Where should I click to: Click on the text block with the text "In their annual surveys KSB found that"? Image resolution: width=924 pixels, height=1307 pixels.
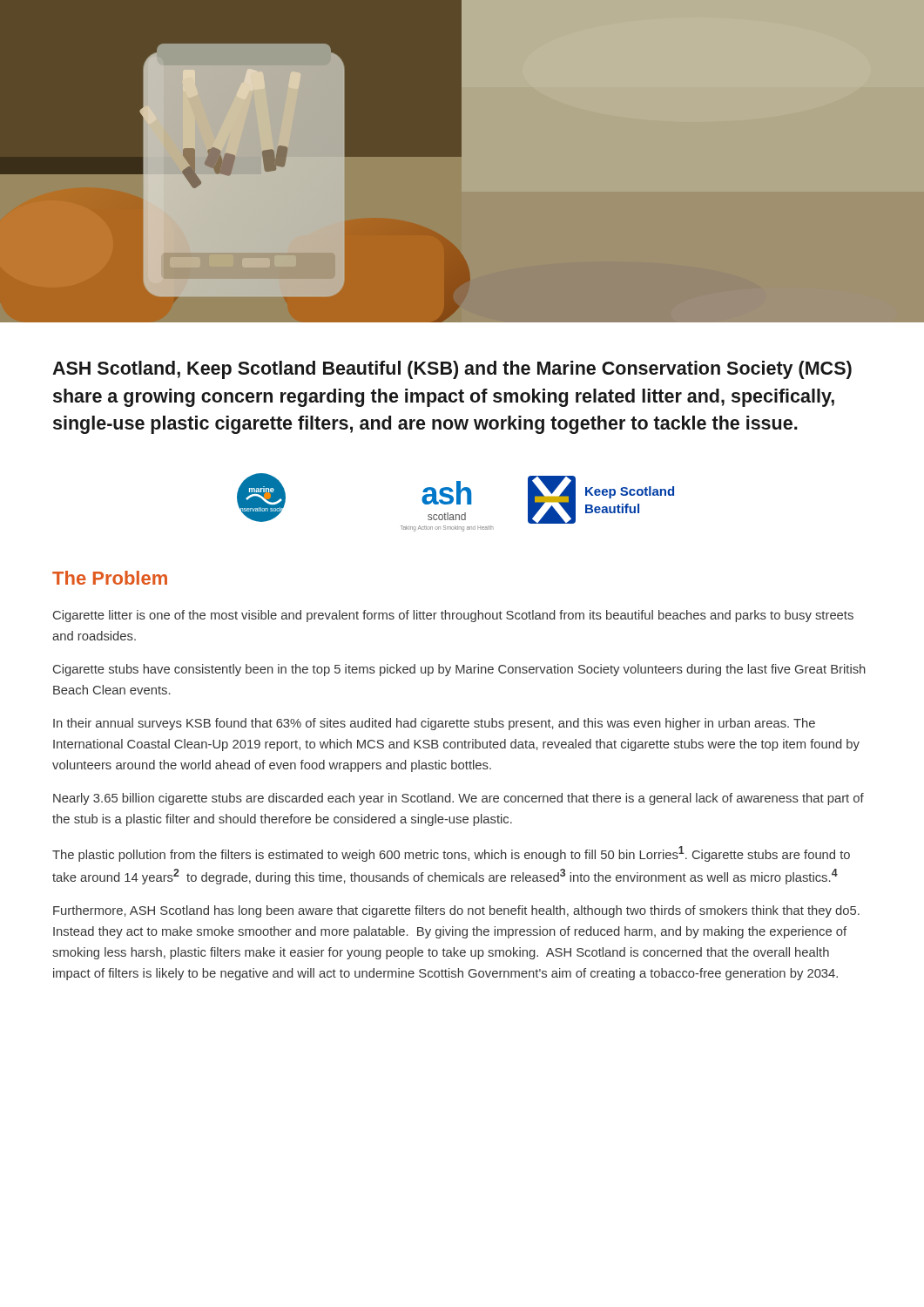[x=456, y=744]
